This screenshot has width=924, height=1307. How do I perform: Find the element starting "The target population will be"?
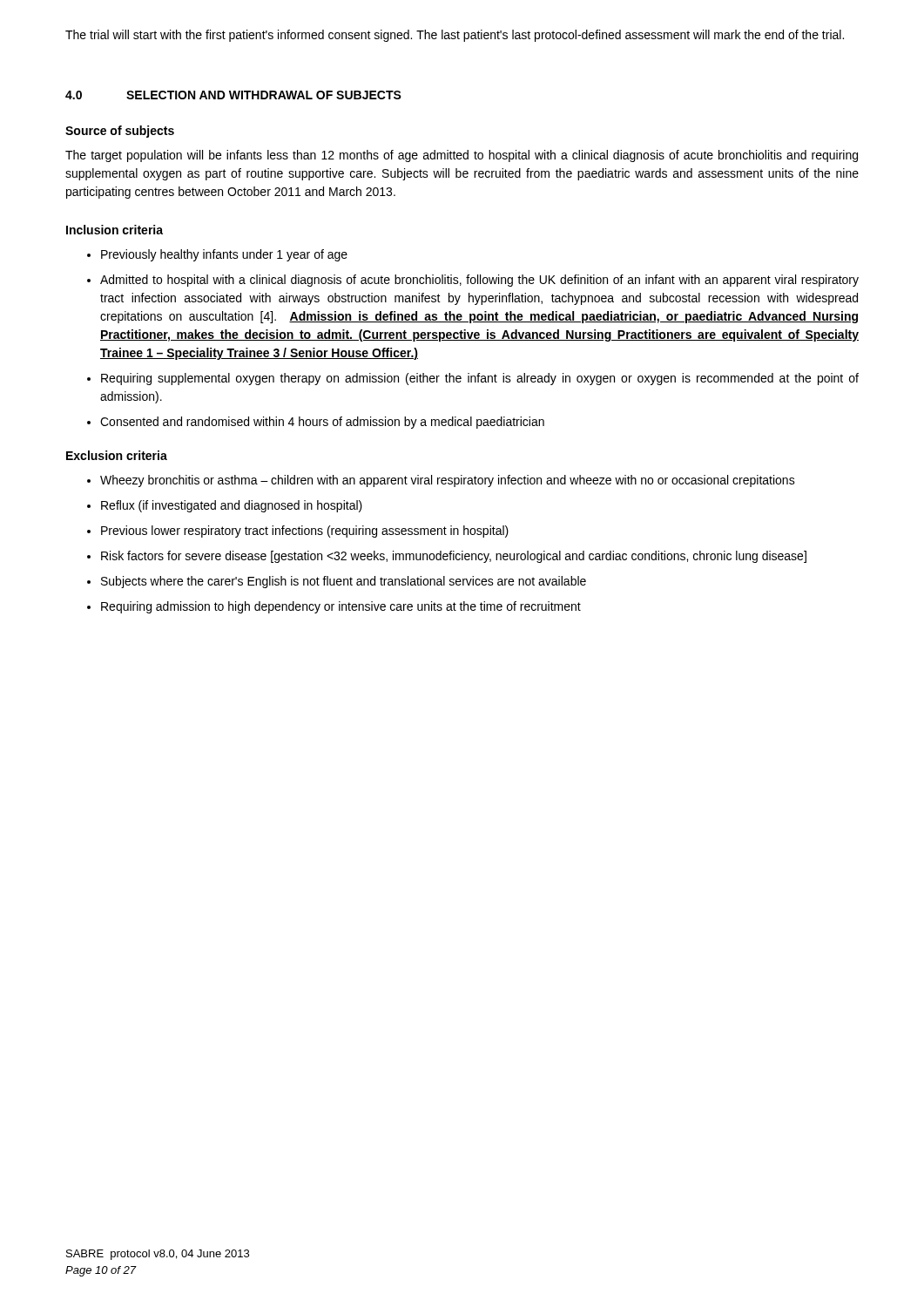[462, 173]
